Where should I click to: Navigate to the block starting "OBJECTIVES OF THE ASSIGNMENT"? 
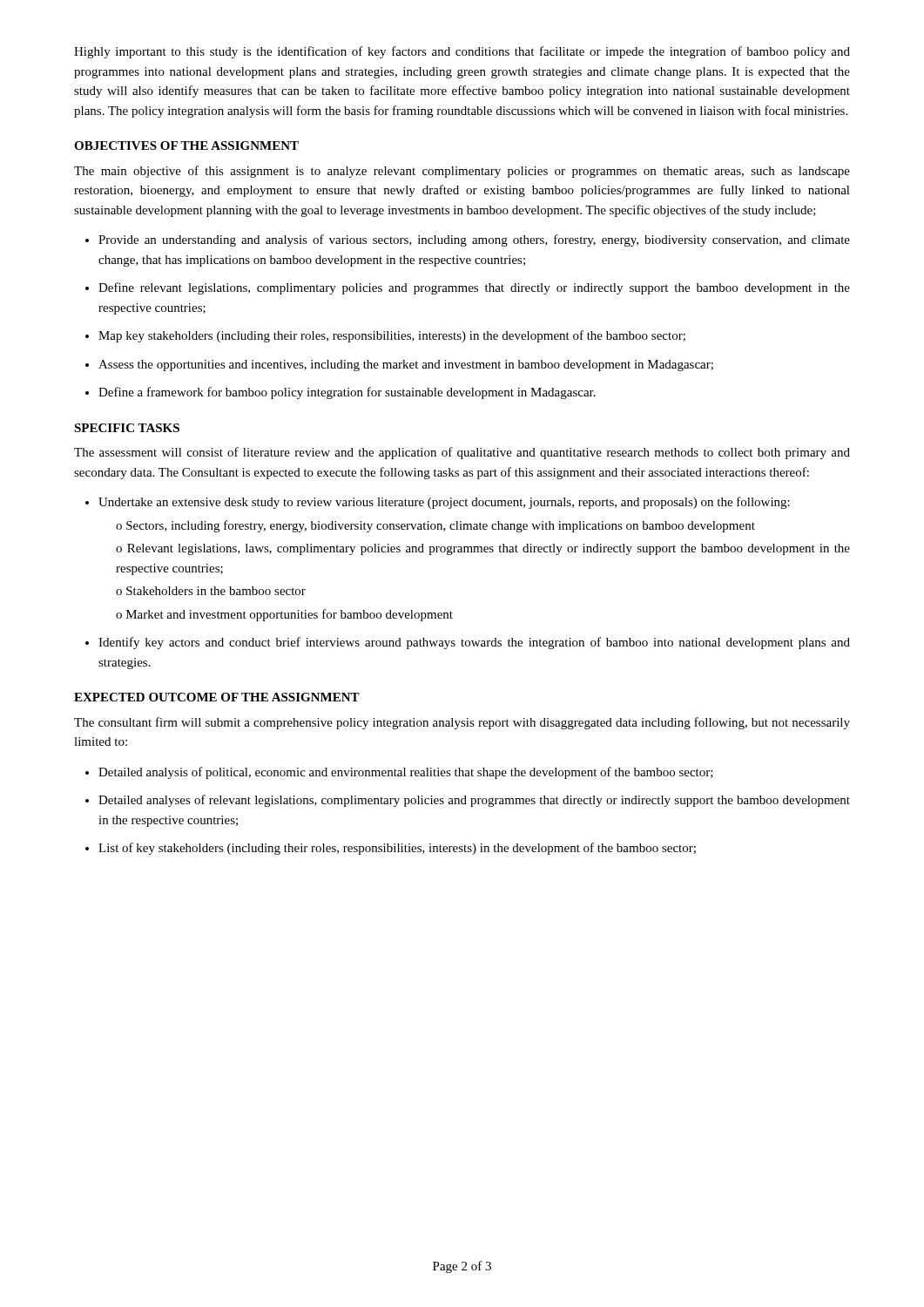pos(186,146)
